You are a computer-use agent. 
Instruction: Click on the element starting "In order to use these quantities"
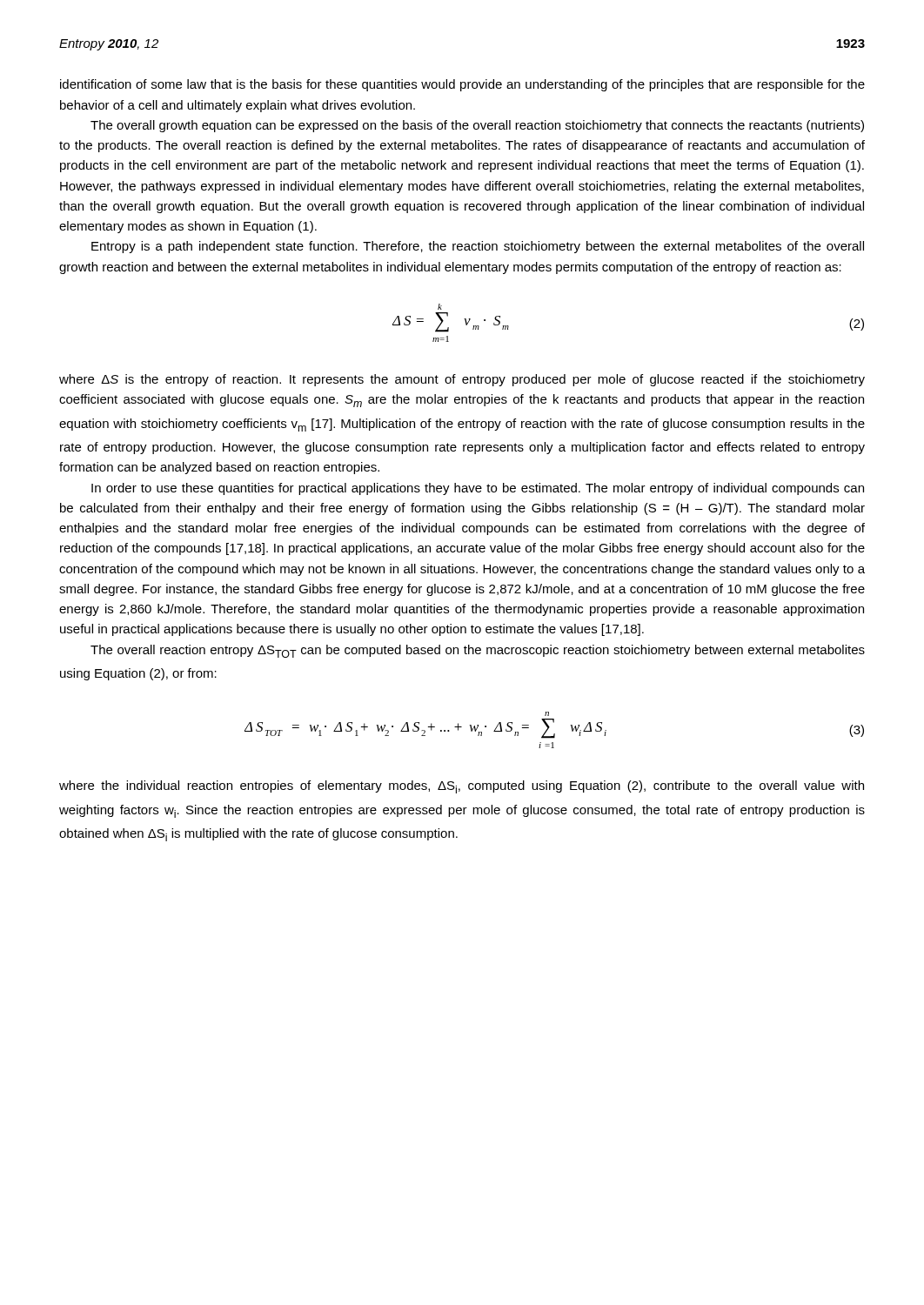coord(462,558)
